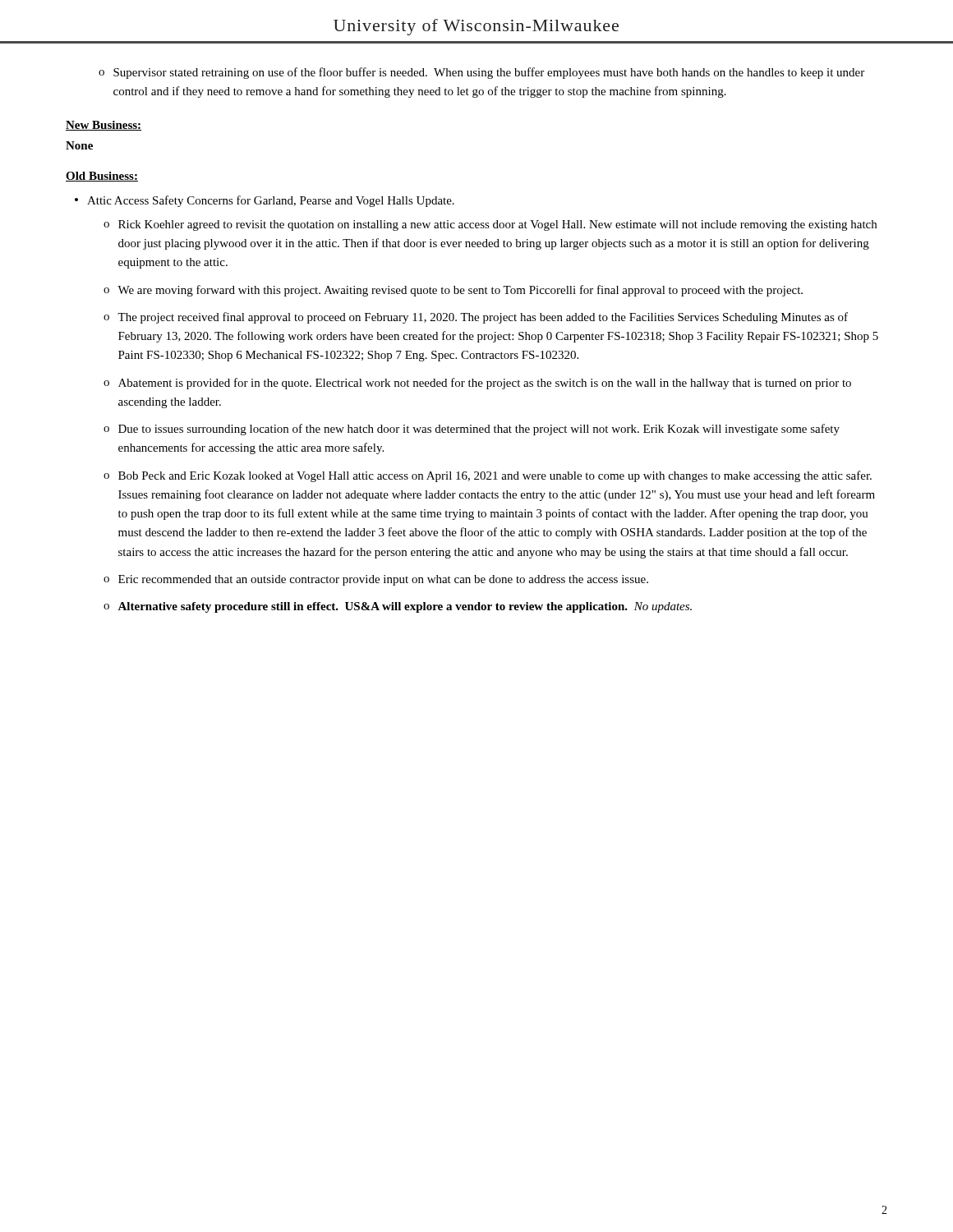Image resolution: width=953 pixels, height=1232 pixels.
Task: Locate the block of text that opens with "o Eric recommended that an outside"
Action: (x=376, y=579)
